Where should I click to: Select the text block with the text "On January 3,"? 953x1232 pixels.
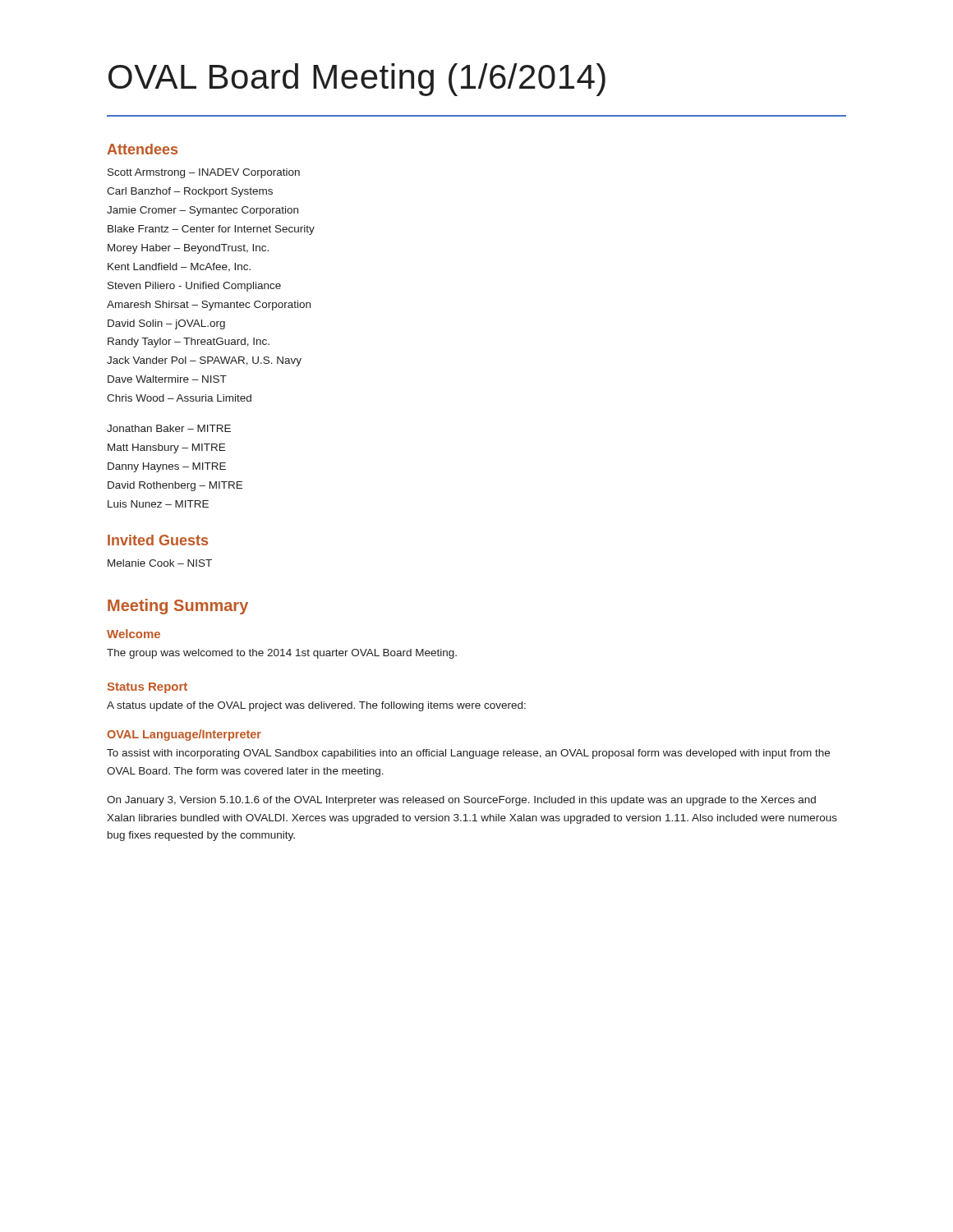click(x=476, y=818)
